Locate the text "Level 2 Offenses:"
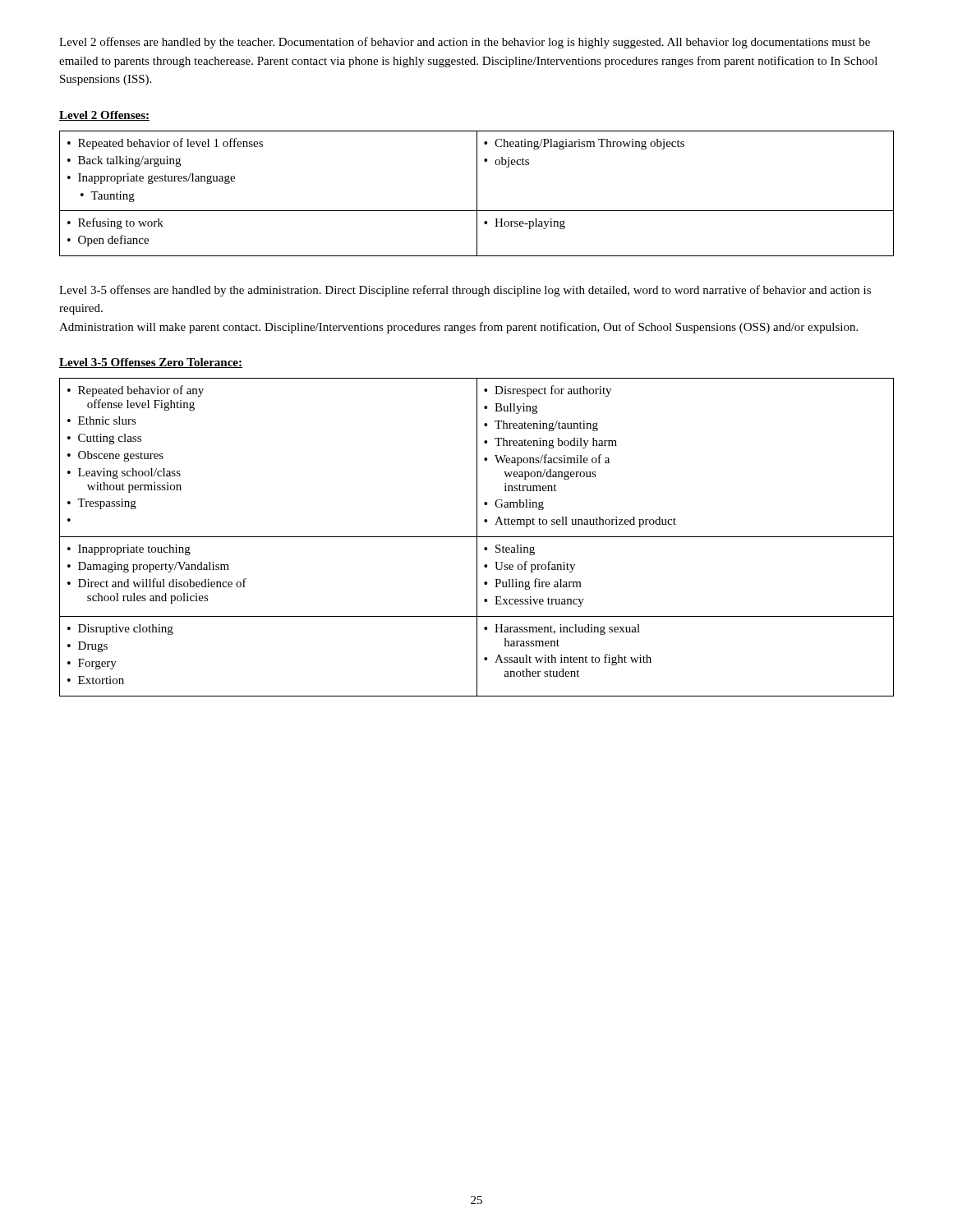Viewport: 953px width, 1232px height. coord(104,115)
